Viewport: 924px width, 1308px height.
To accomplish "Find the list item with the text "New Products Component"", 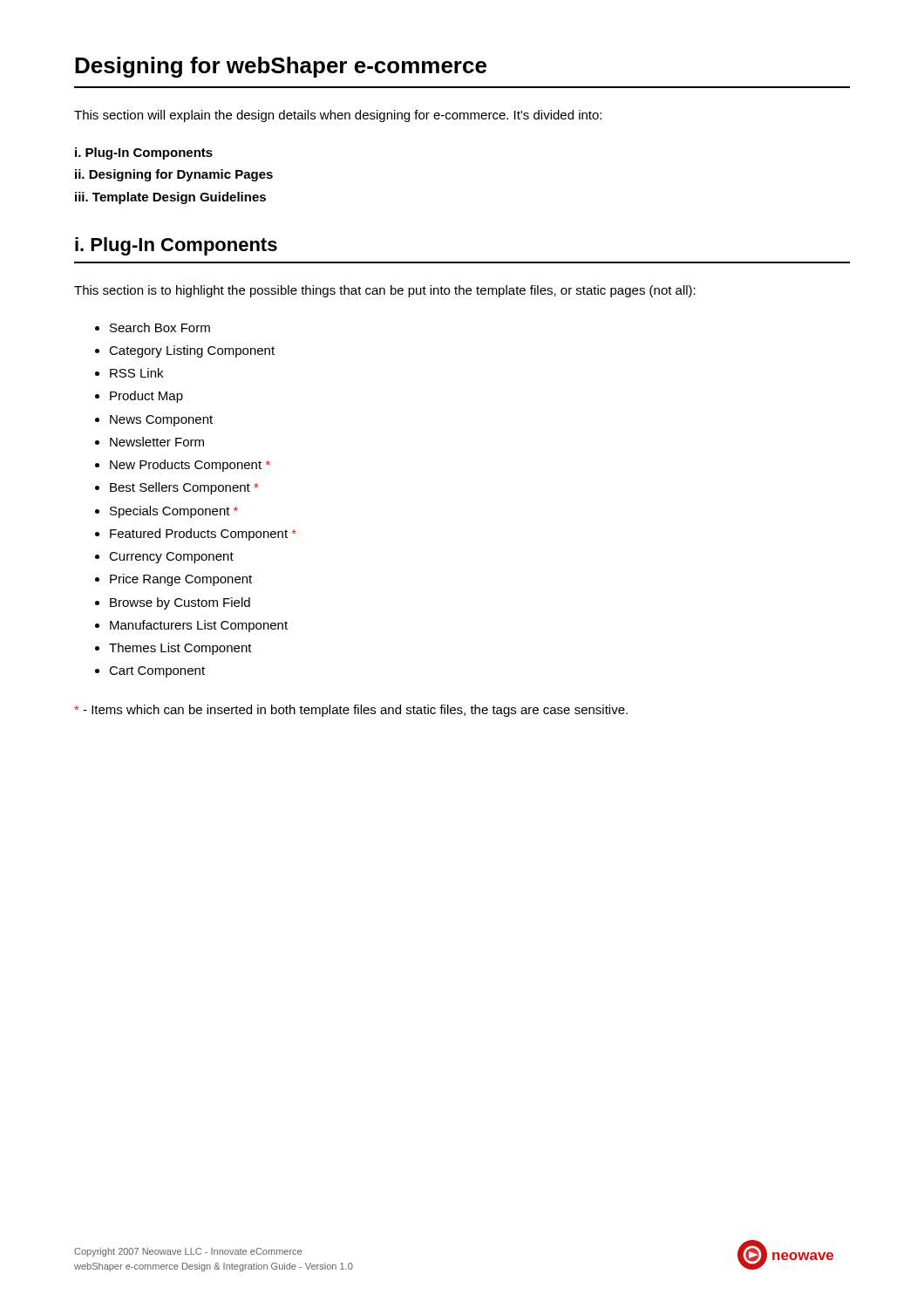I will click(190, 464).
